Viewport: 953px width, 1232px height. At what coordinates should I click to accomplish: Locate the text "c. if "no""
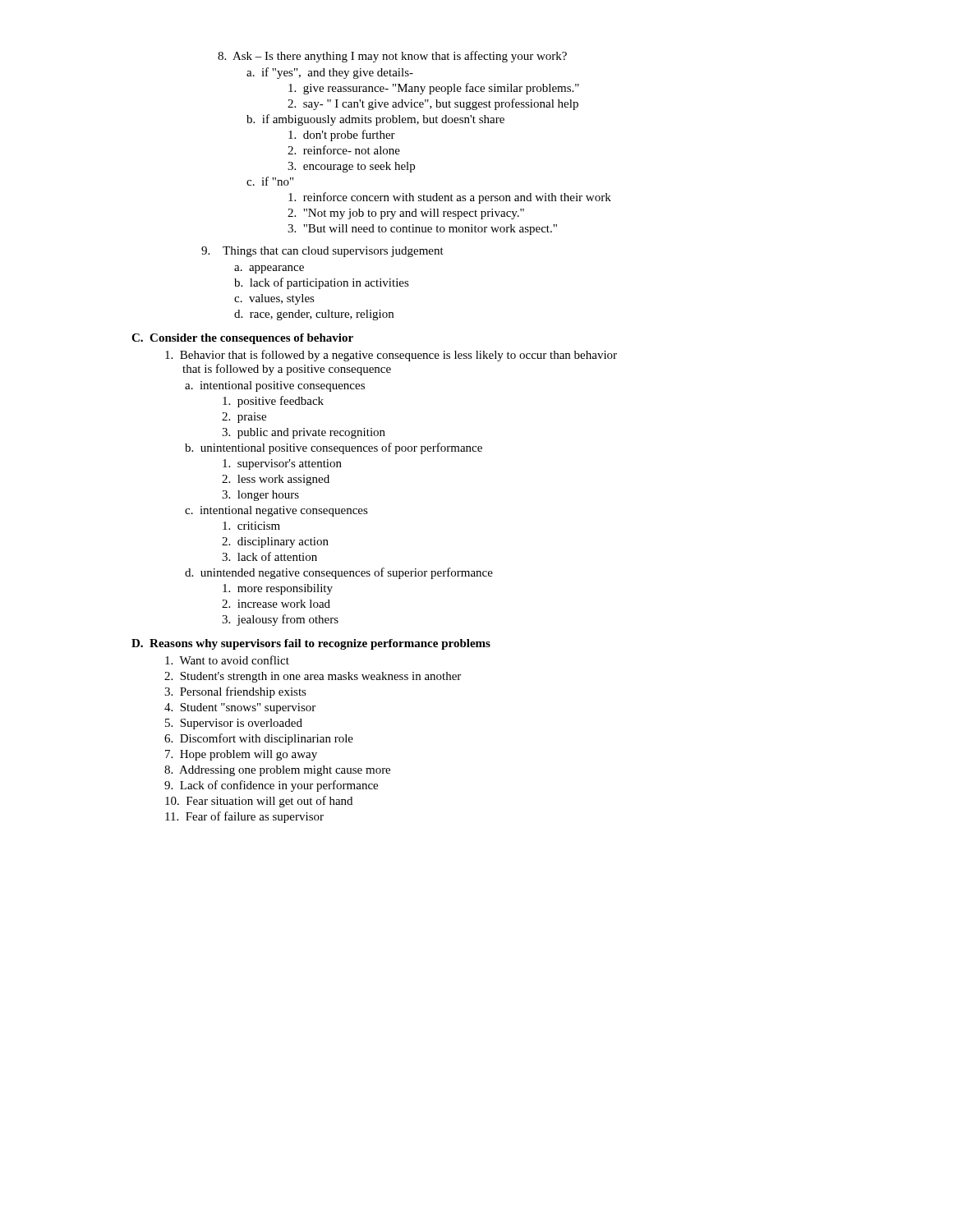[x=270, y=182]
